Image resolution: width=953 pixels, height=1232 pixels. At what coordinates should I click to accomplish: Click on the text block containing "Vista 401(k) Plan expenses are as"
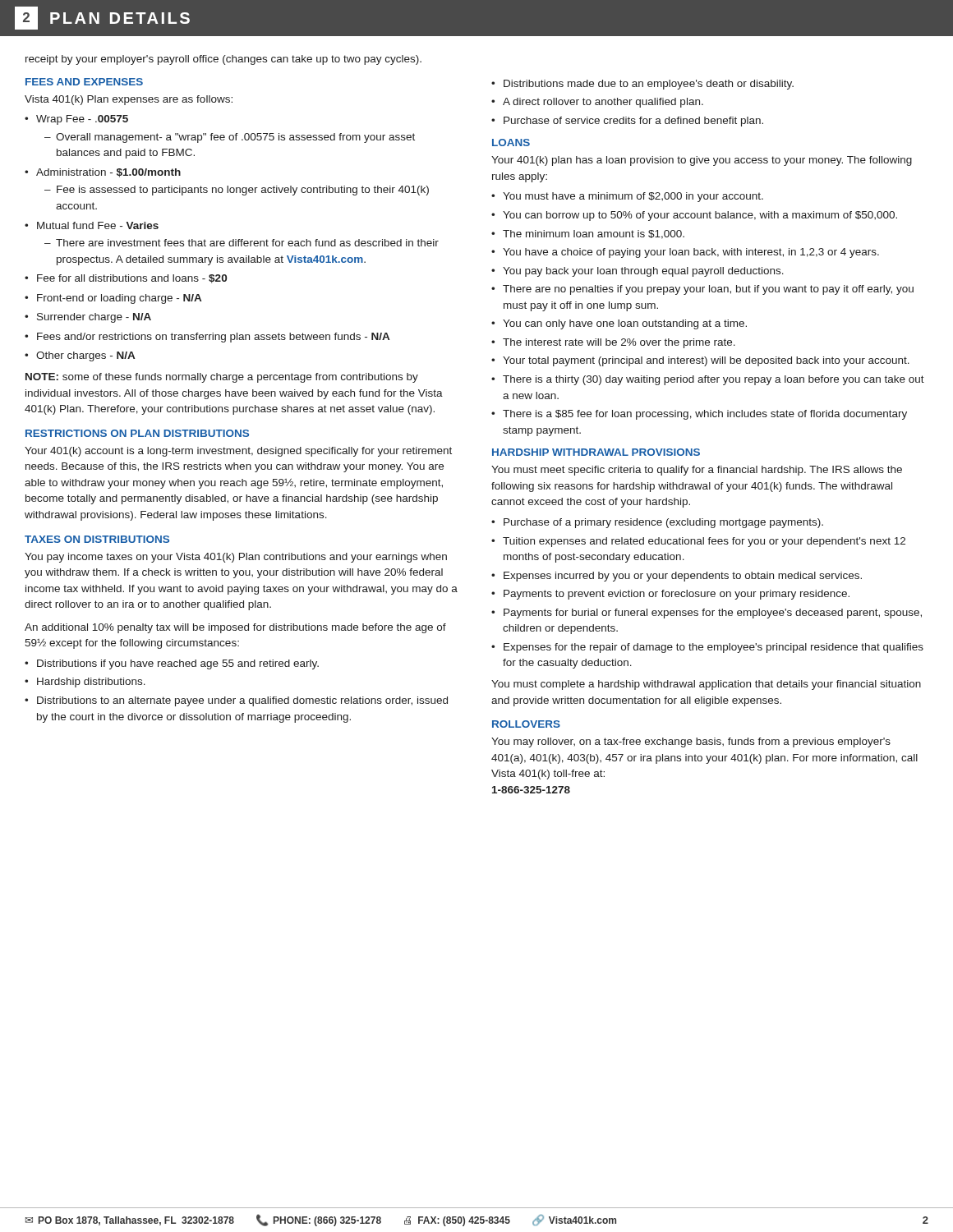pyautogui.click(x=129, y=99)
